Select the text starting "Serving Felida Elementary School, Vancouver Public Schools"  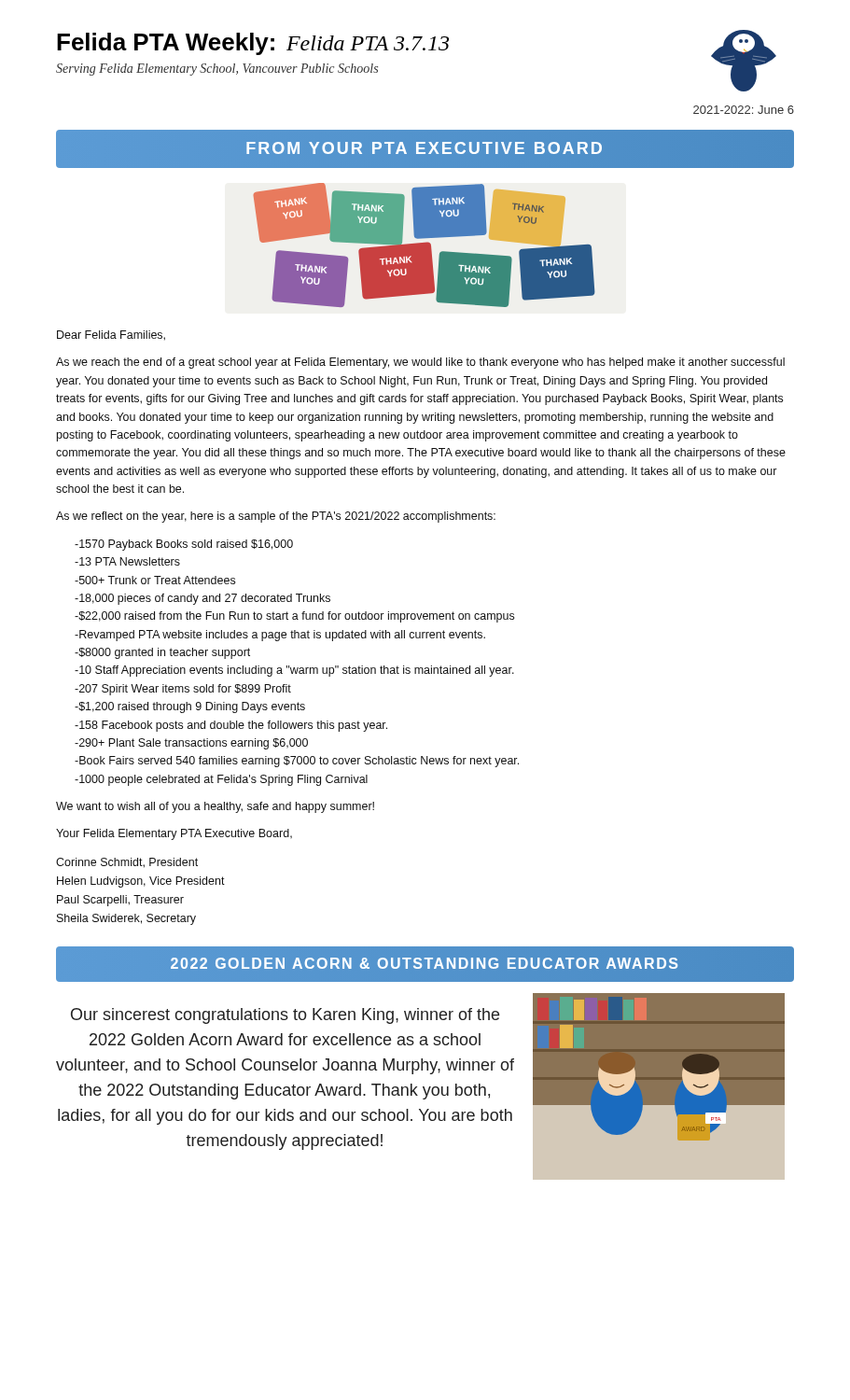(x=217, y=69)
